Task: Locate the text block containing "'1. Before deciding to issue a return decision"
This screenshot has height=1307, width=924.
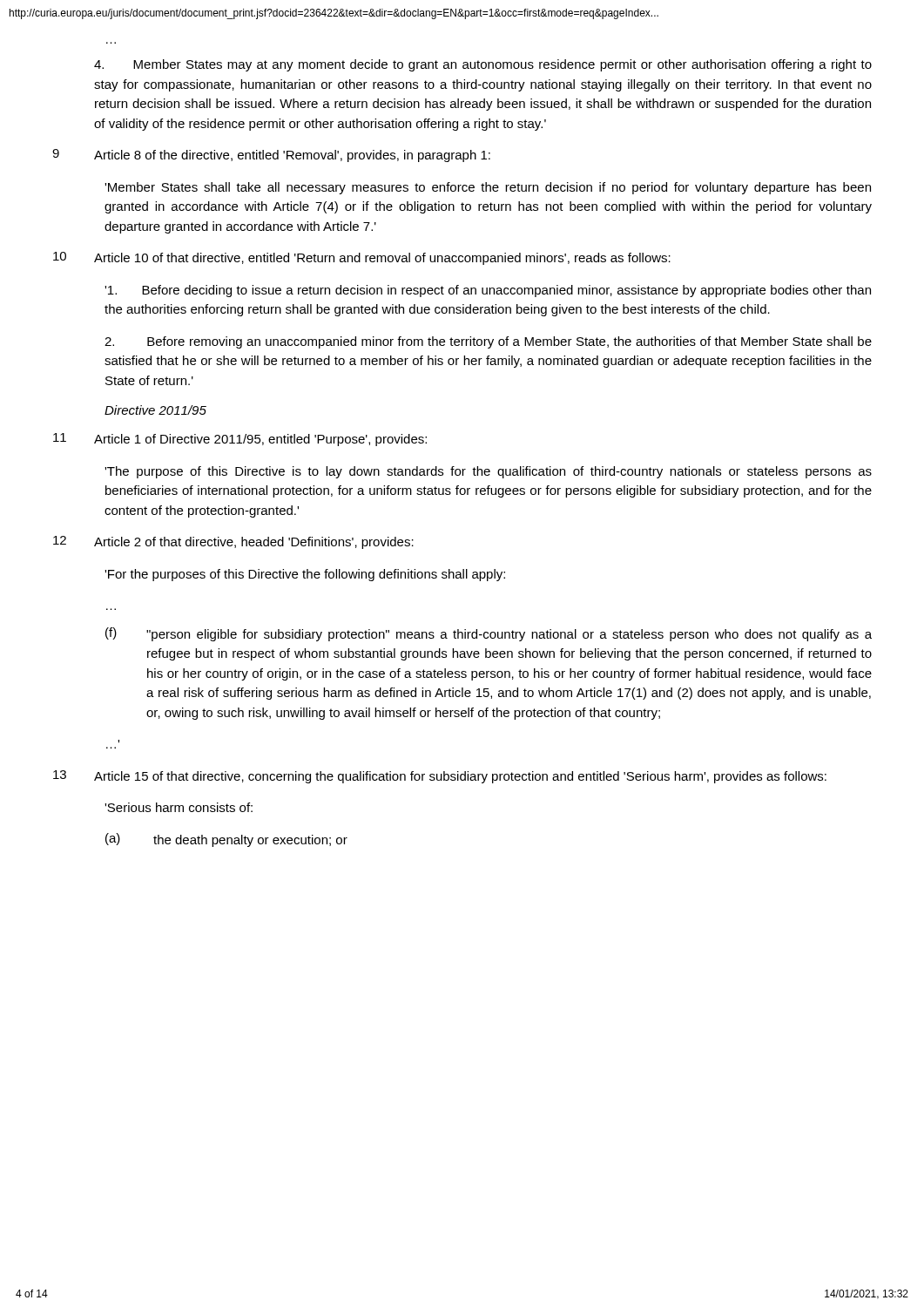Action: pyautogui.click(x=488, y=299)
